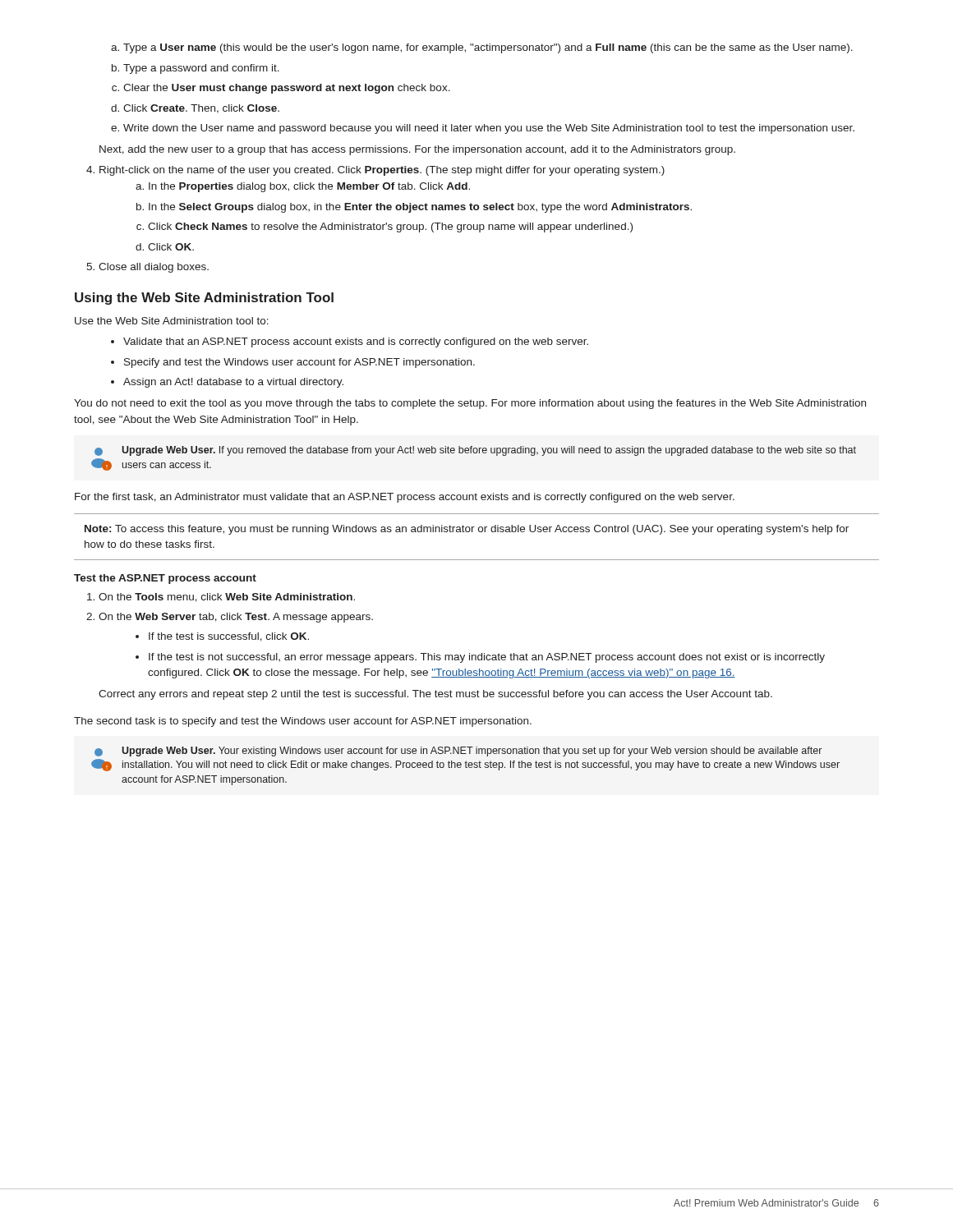This screenshot has height=1232, width=953.
Task: Click on the passage starting "Validate that an ASP.NET process account exists"
Action: click(x=356, y=342)
